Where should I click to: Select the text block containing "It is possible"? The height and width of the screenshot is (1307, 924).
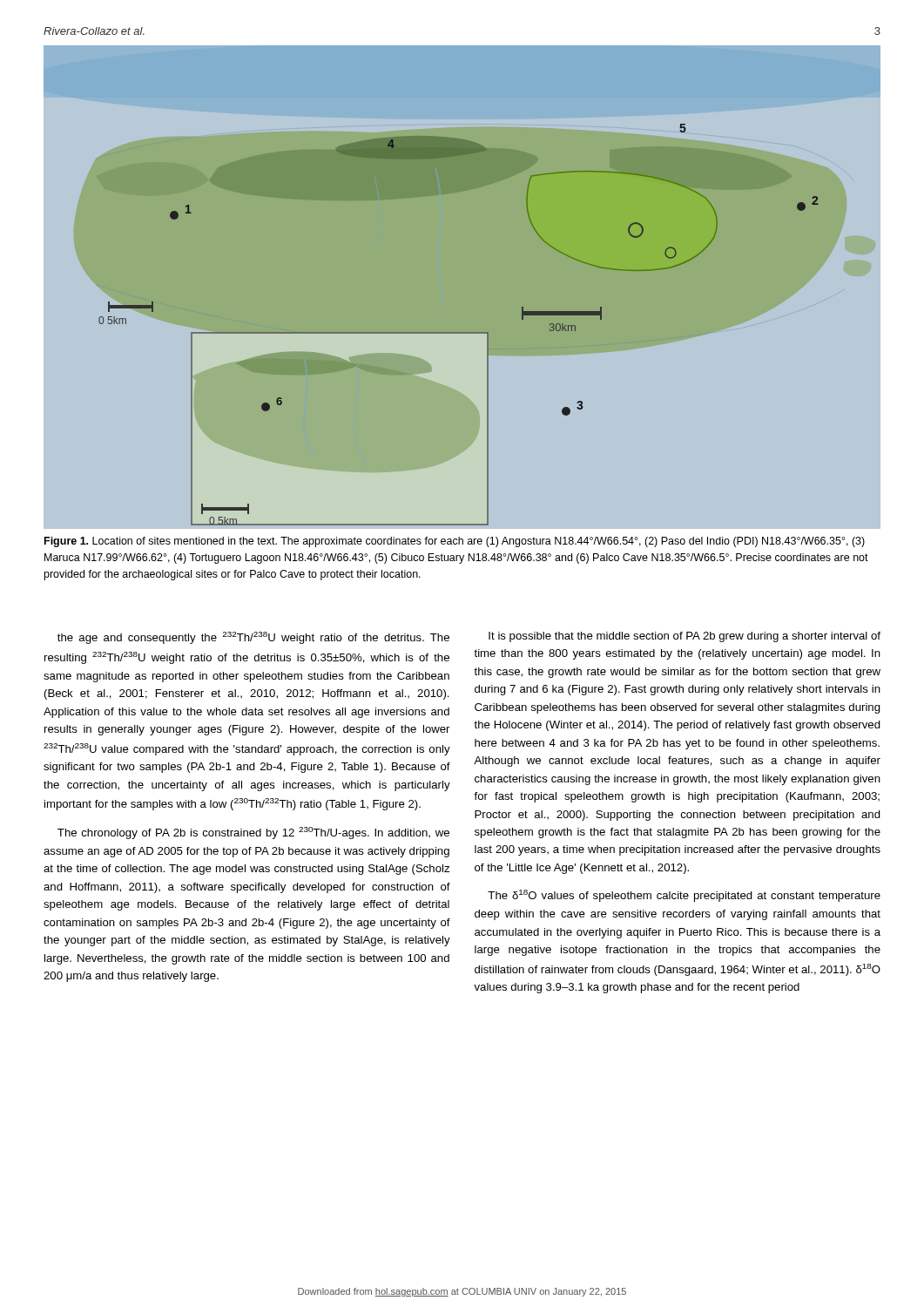click(x=677, y=812)
